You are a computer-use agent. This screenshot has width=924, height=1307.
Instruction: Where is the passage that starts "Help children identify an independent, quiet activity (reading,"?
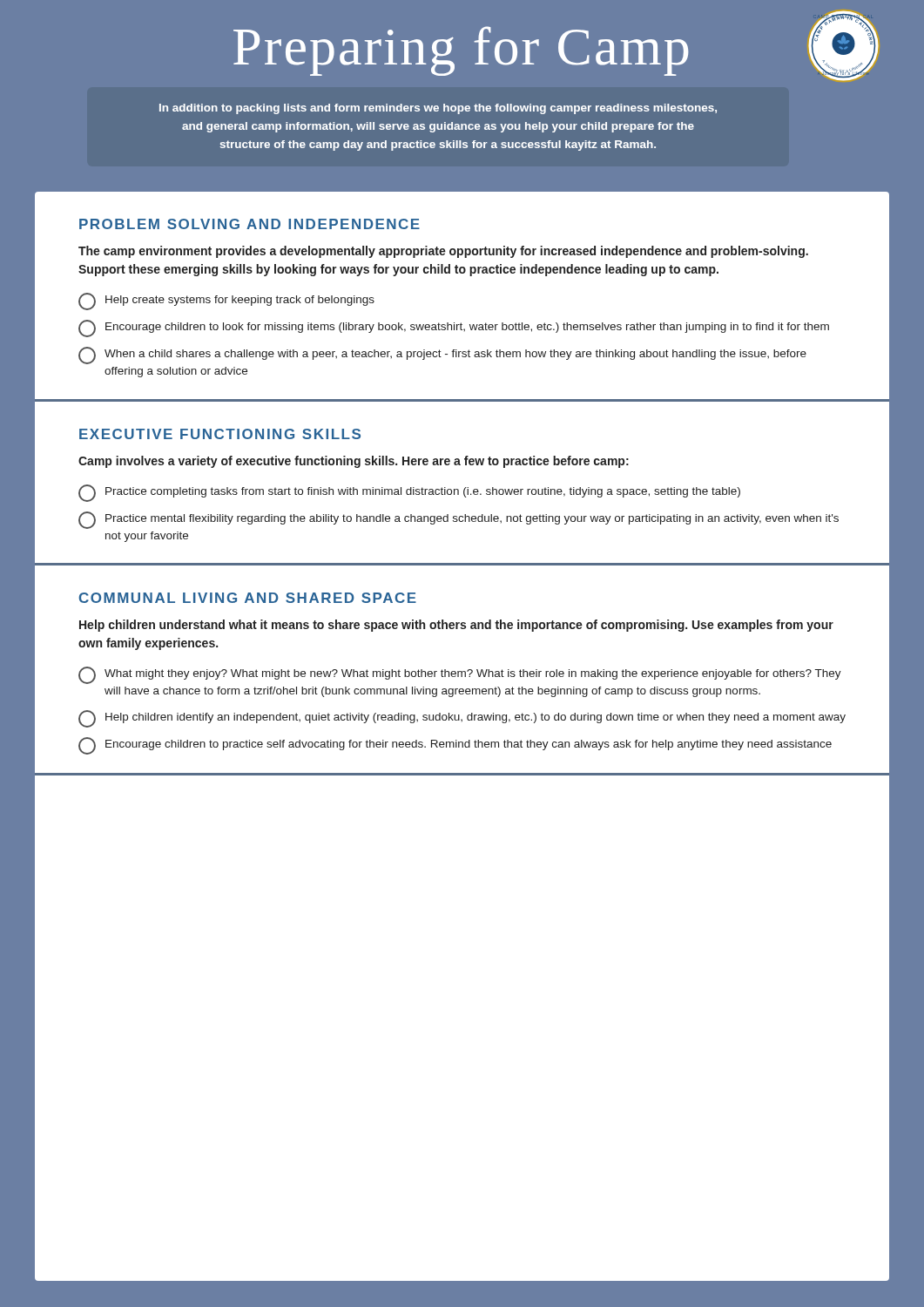pyautogui.click(x=462, y=718)
